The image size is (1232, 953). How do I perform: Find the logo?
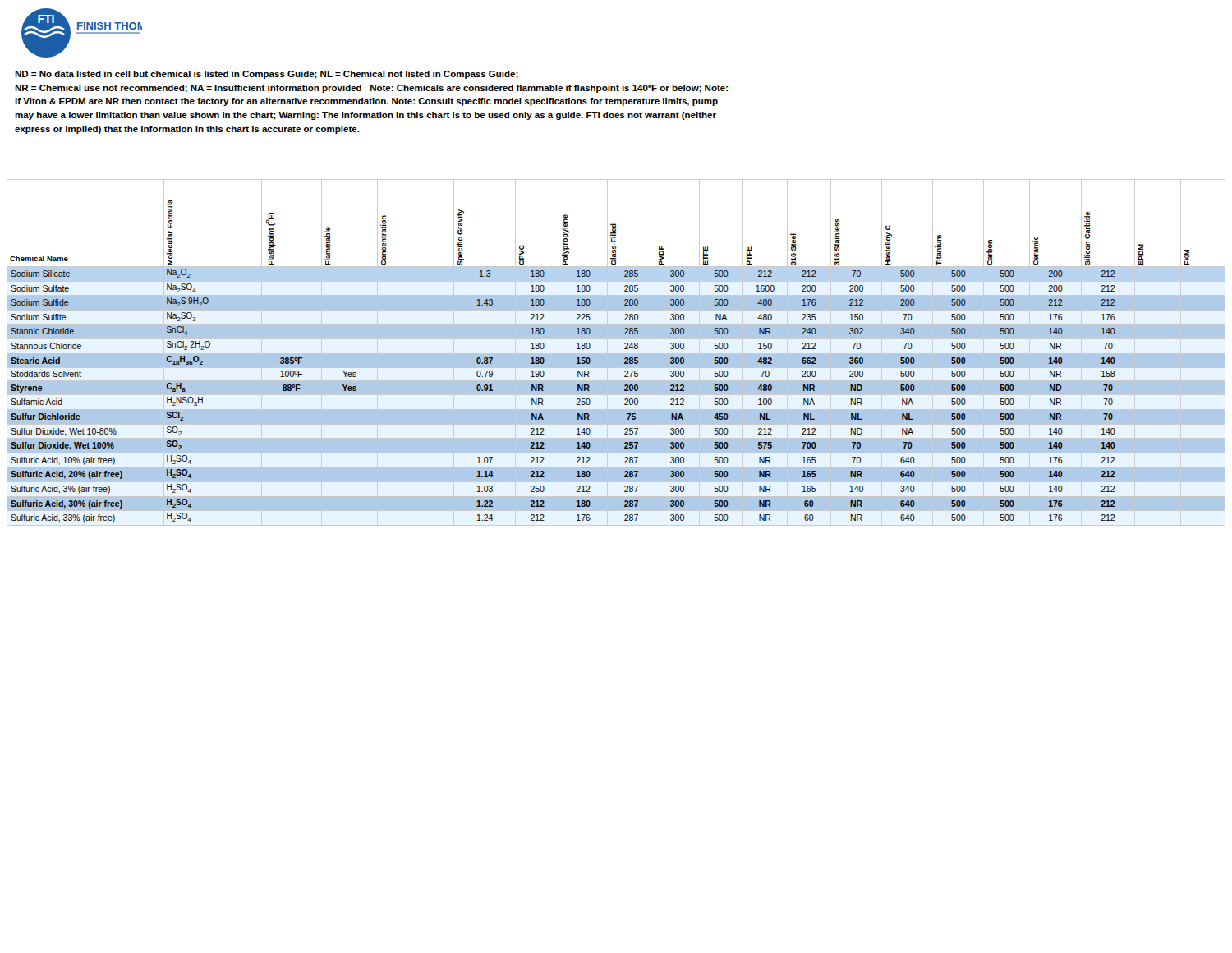click(83, 36)
